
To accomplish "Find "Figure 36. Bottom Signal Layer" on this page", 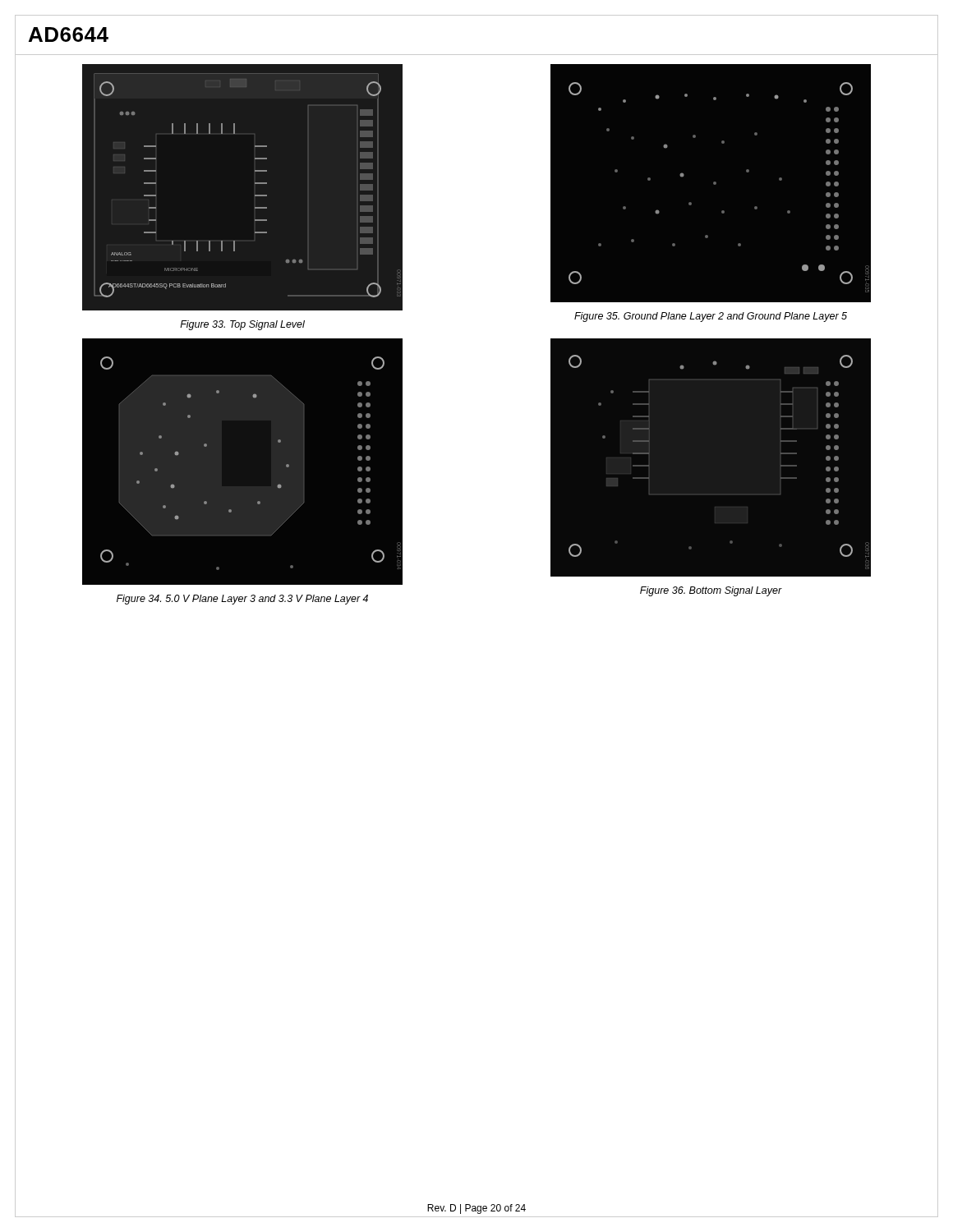I will click(x=711, y=591).
